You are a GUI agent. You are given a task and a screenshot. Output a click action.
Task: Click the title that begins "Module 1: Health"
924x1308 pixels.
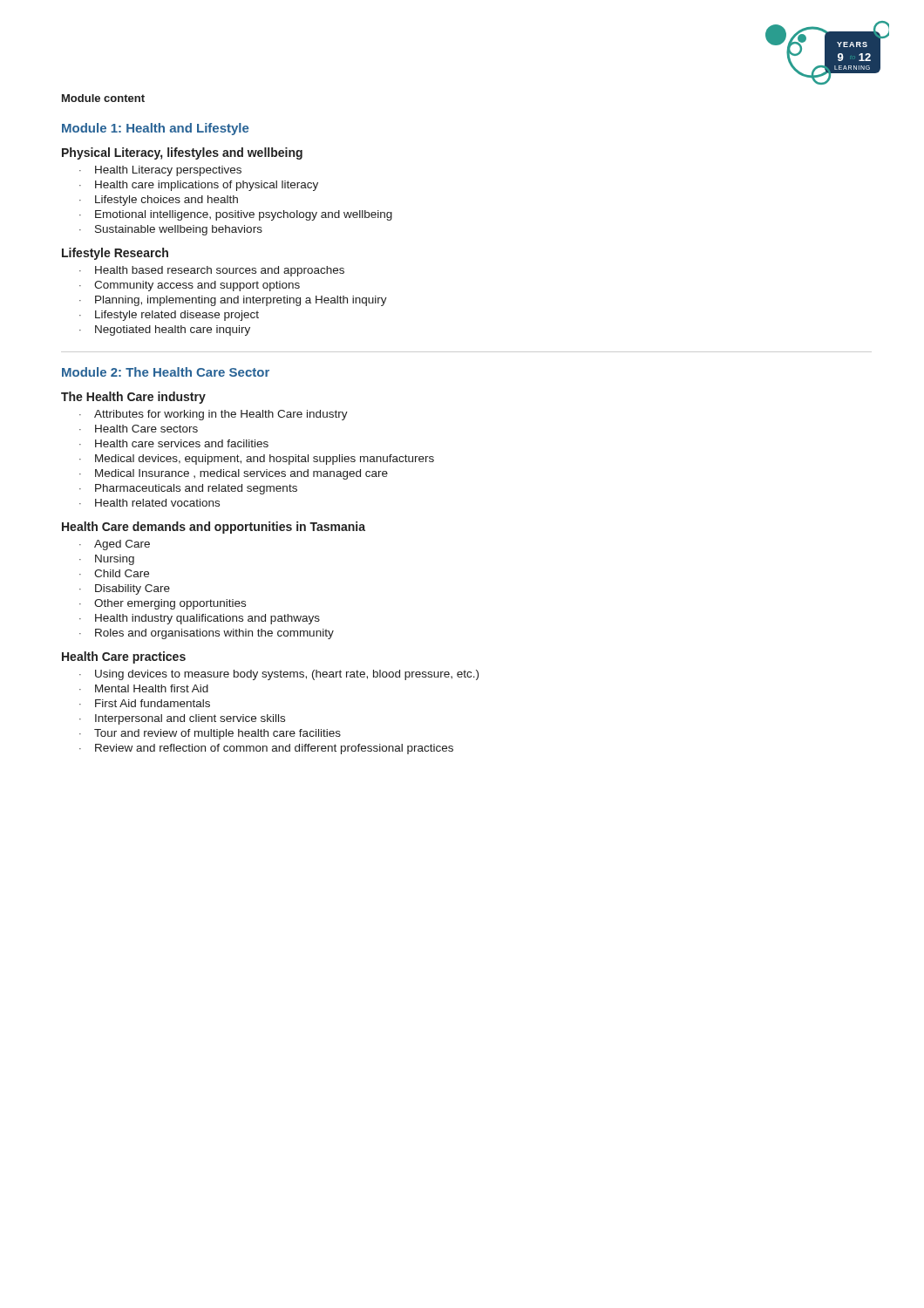155,128
